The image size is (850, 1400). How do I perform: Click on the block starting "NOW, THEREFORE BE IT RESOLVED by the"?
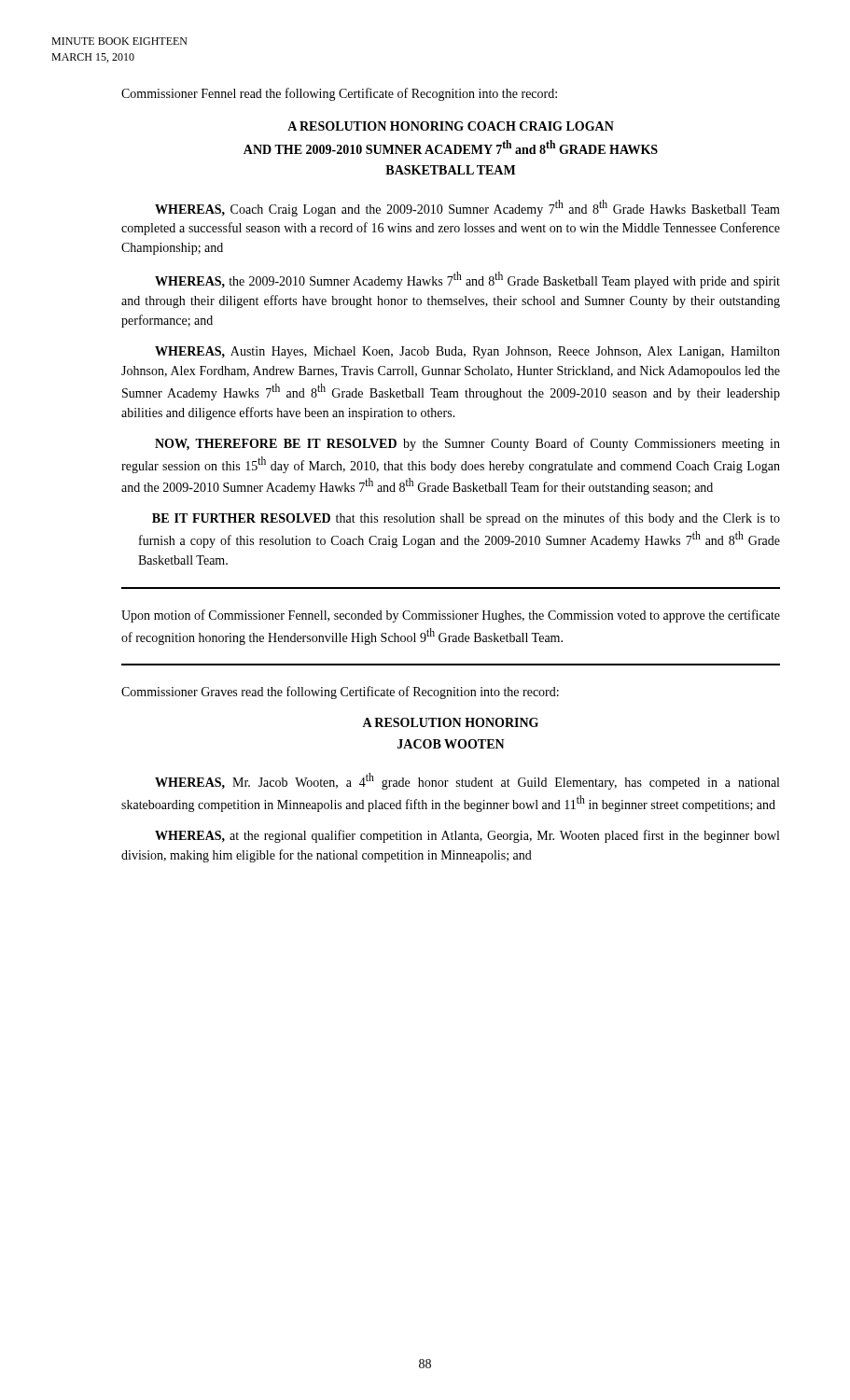pyautogui.click(x=451, y=466)
